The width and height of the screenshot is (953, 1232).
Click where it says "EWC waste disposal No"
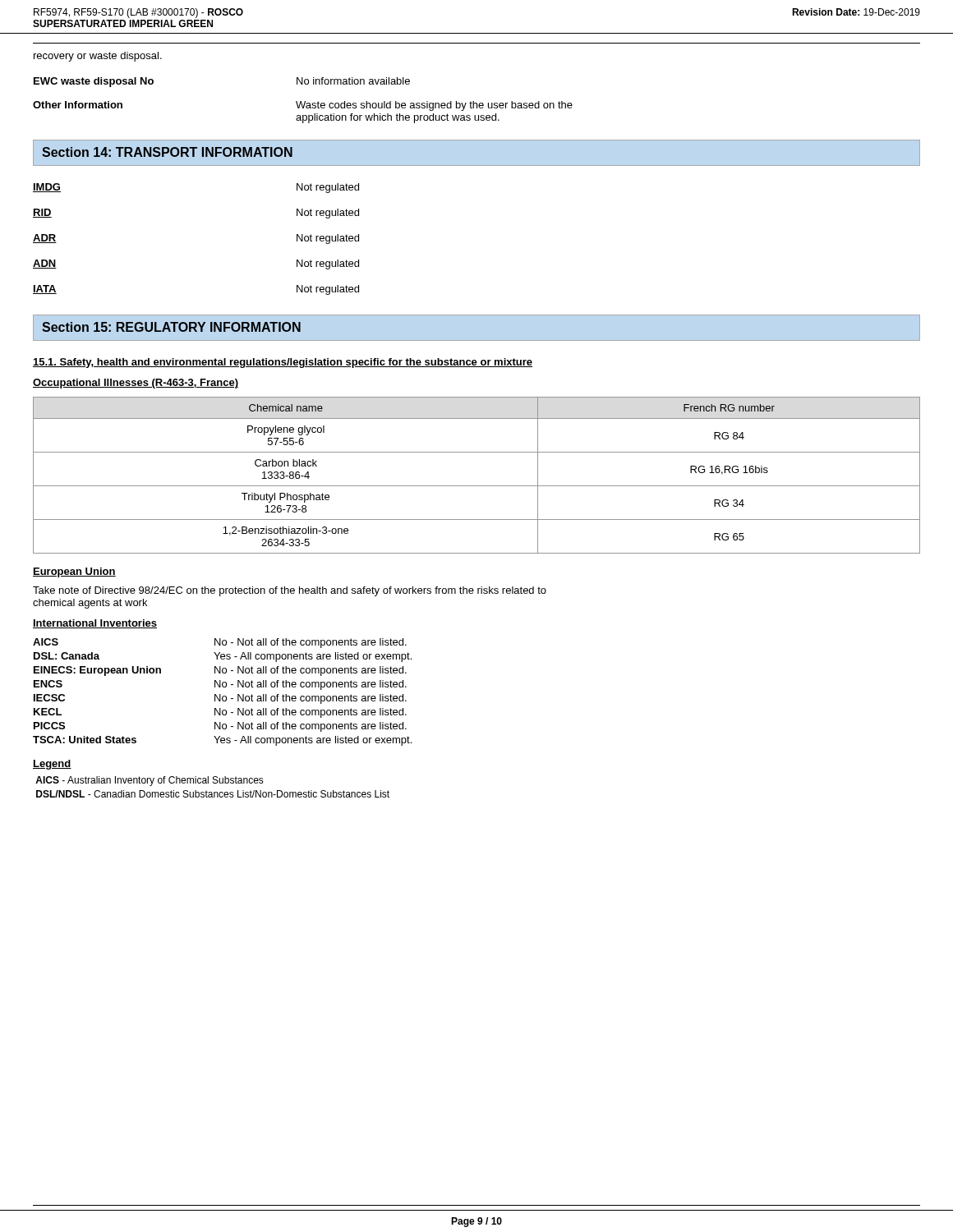coord(93,81)
